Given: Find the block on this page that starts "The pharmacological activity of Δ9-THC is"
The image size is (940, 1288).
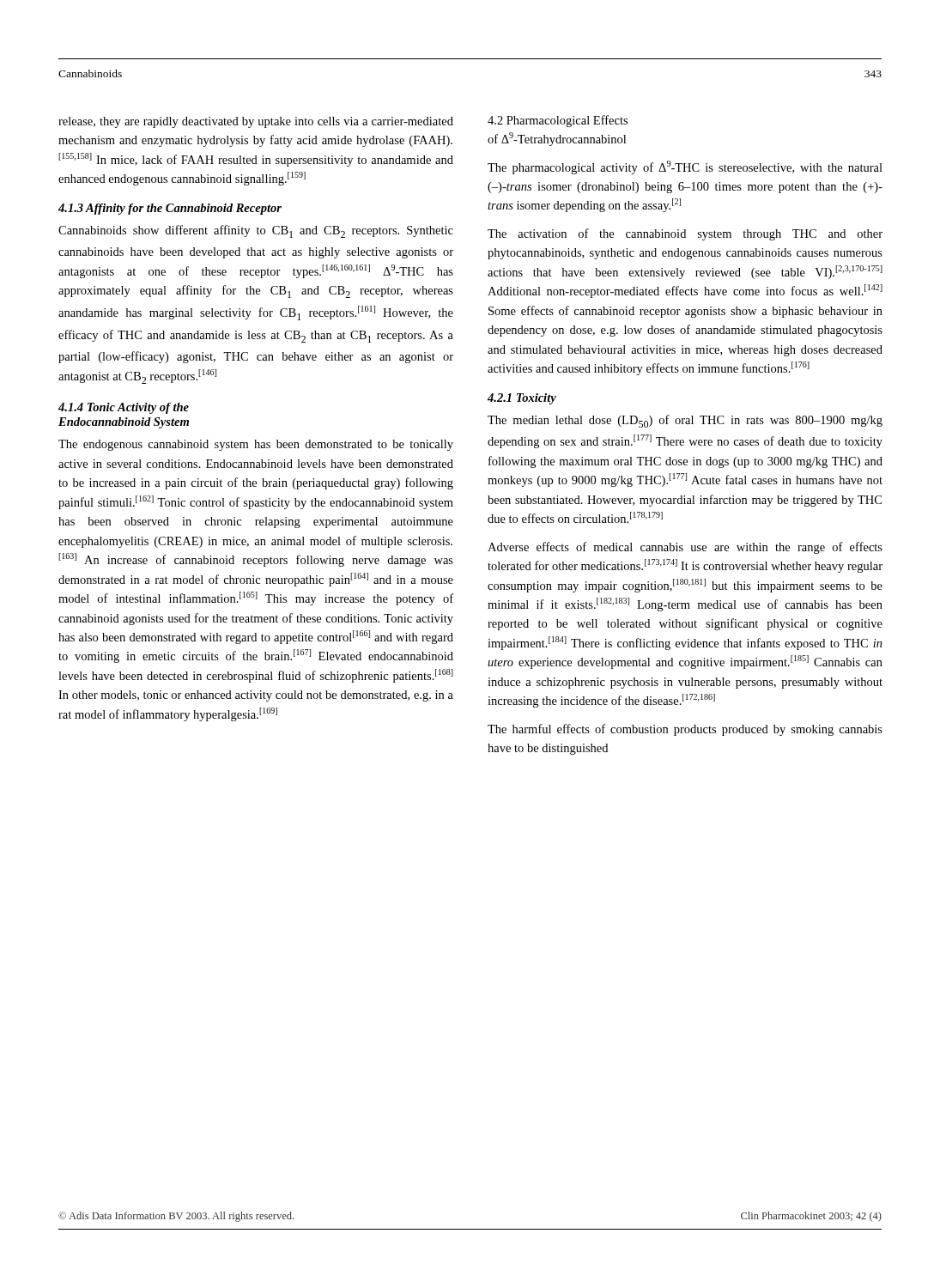Looking at the screenshot, I should click(x=685, y=268).
